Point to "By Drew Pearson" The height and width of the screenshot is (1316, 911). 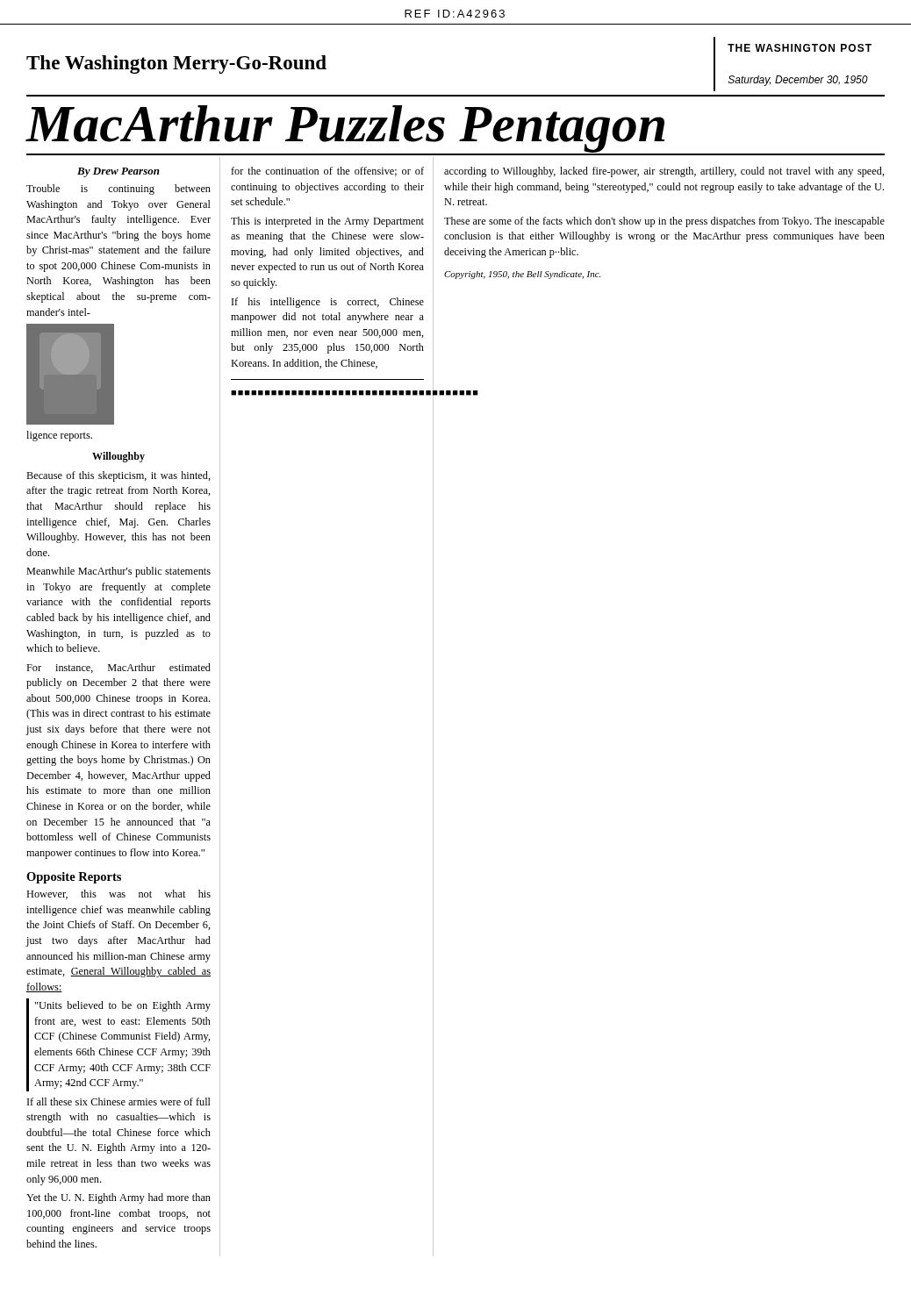coord(118,171)
